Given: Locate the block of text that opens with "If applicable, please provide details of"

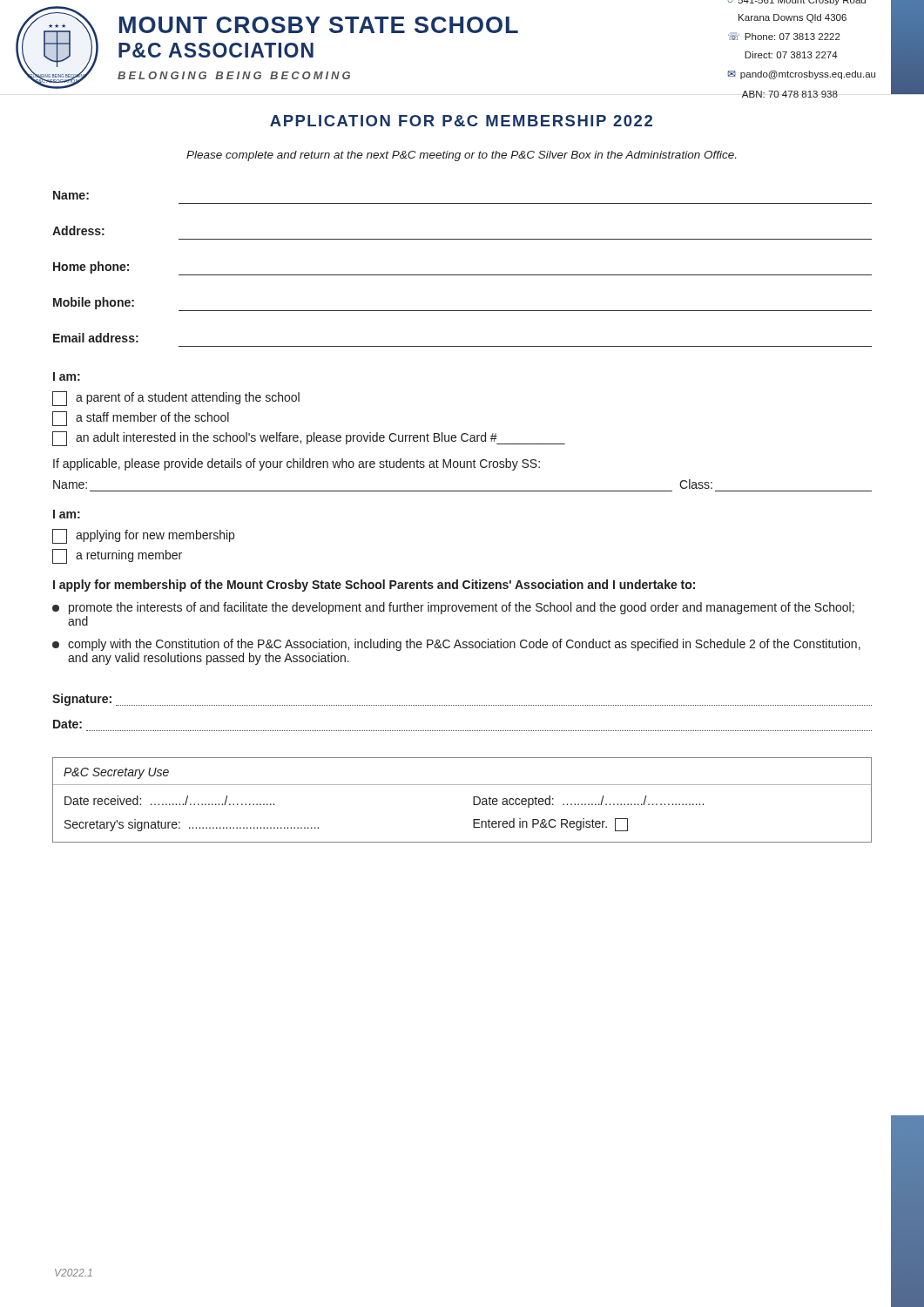Looking at the screenshot, I should pyautogui.click(x=297, y=464).
